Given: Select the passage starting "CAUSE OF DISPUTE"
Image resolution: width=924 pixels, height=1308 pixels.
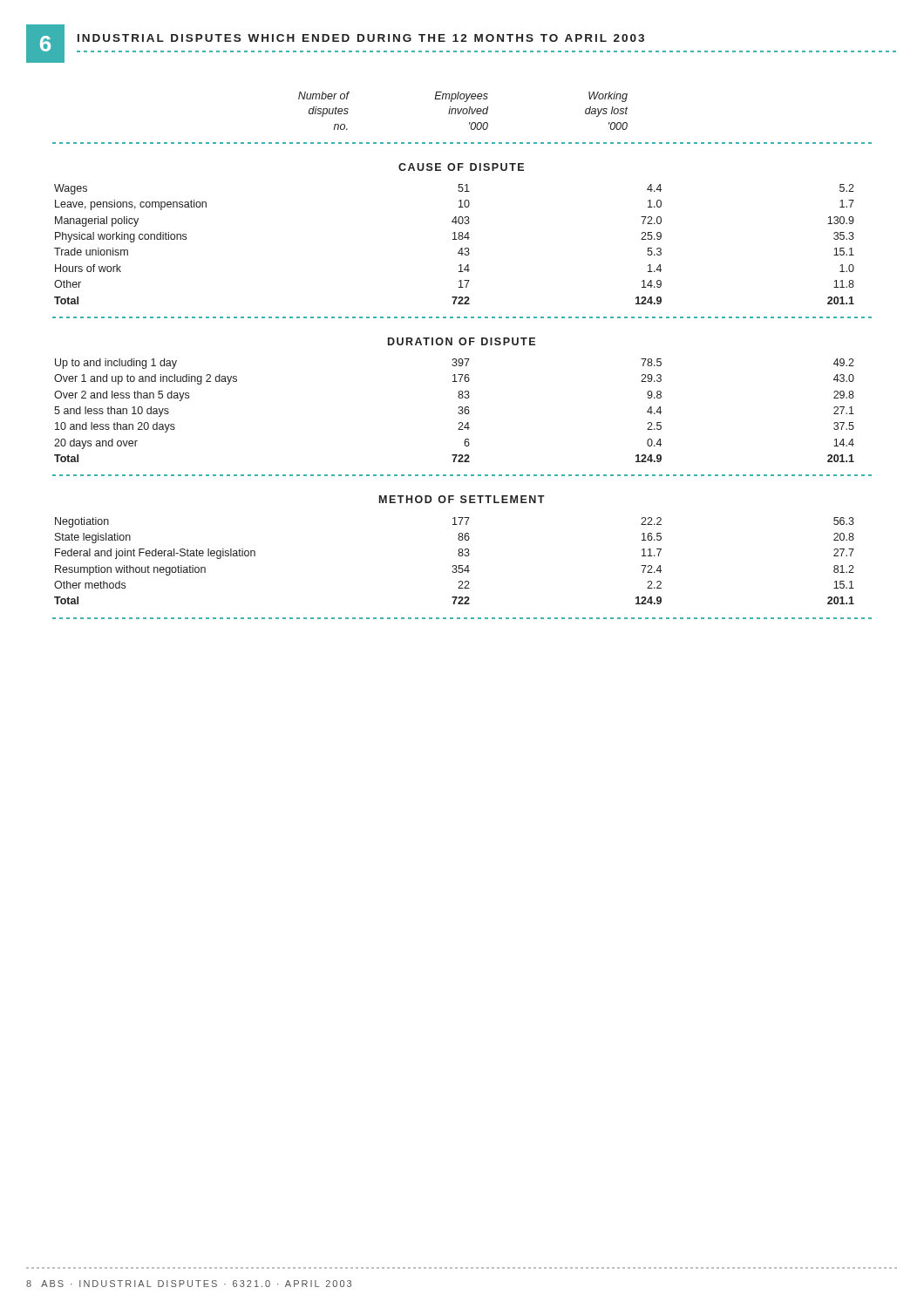Looking at the screenshot, I should click(462, 167).
